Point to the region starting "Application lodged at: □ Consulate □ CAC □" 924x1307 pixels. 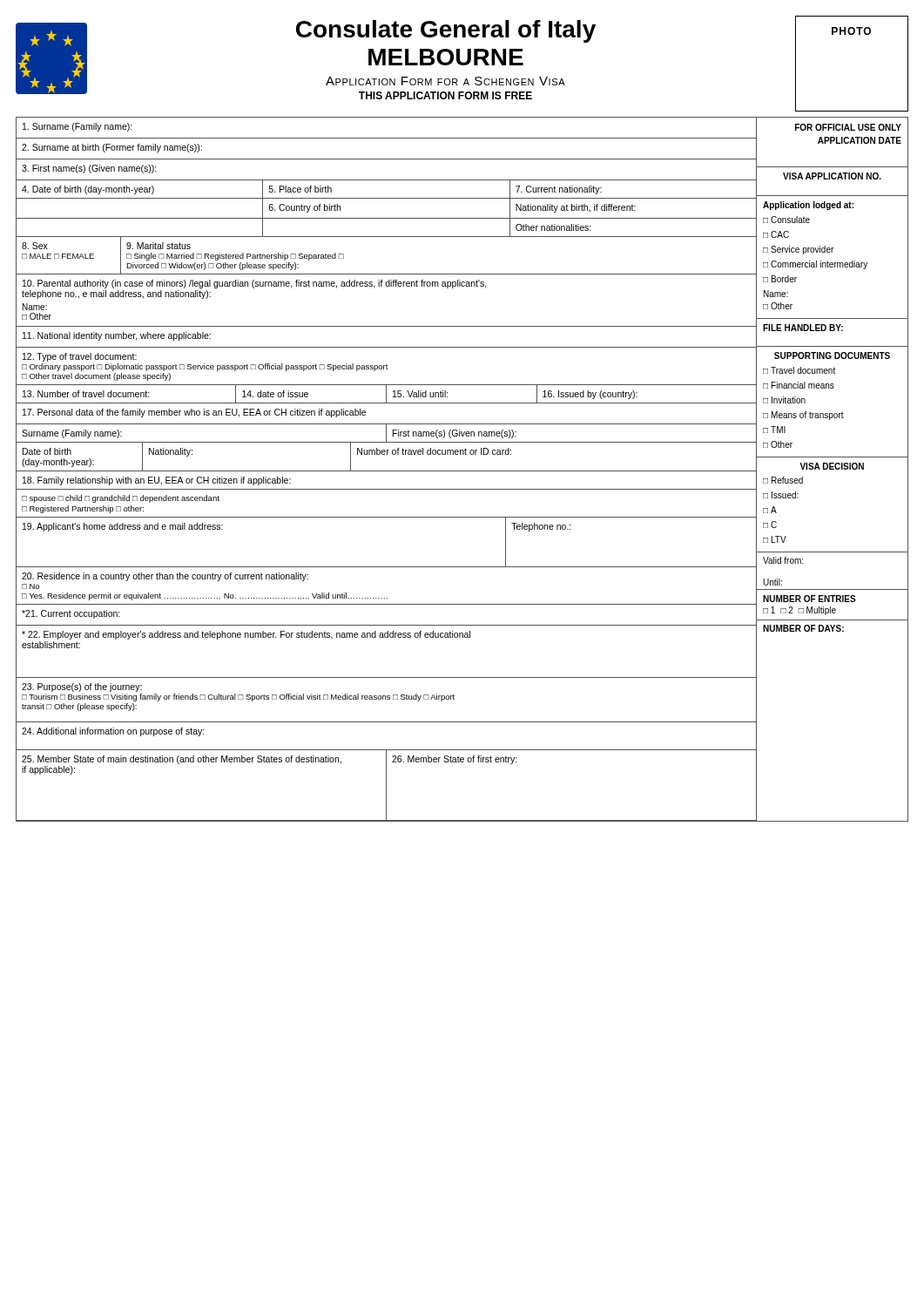[x=832, y=257]
